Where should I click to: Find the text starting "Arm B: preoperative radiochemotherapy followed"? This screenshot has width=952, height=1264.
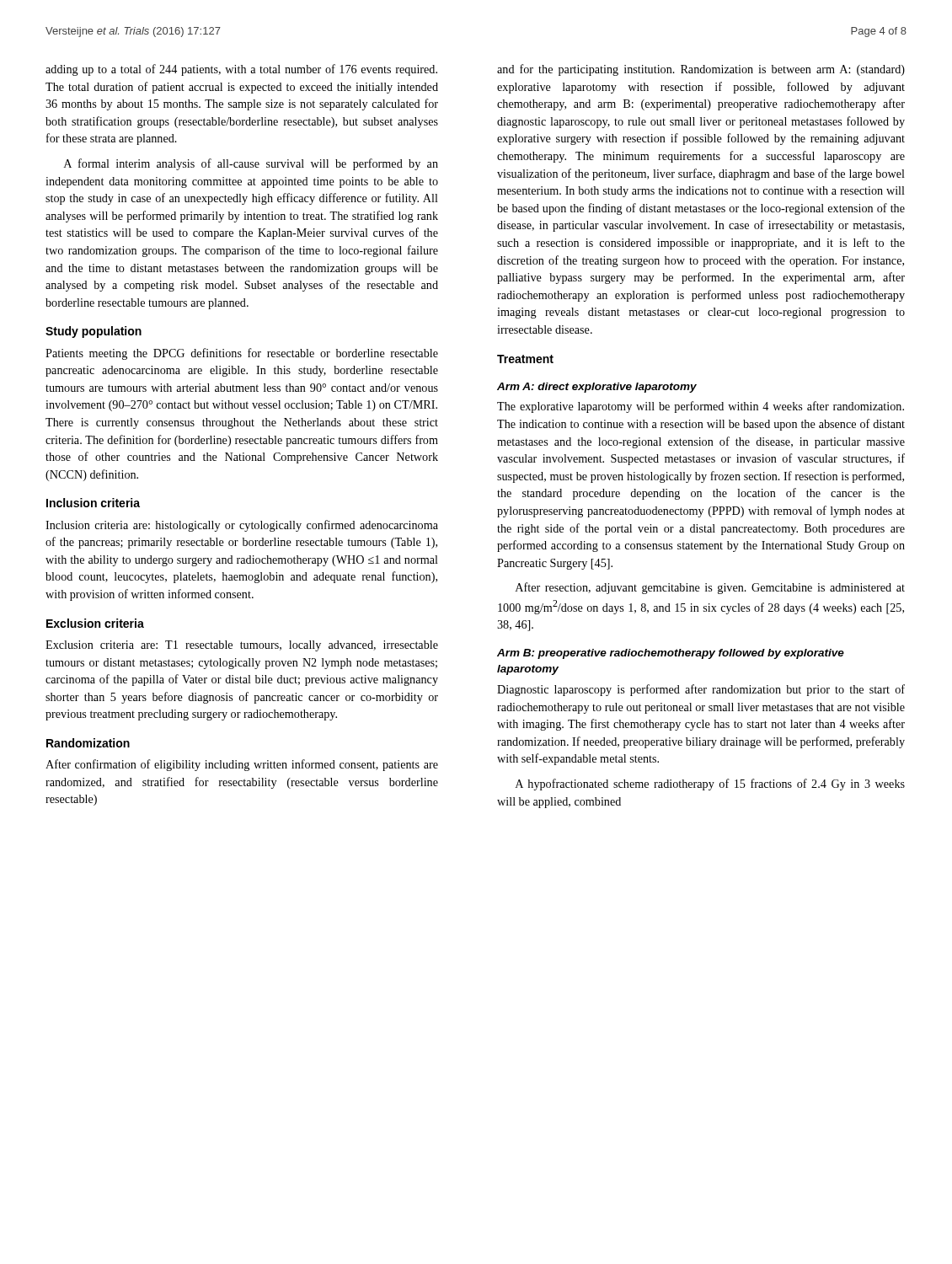(x=671, y=661)
